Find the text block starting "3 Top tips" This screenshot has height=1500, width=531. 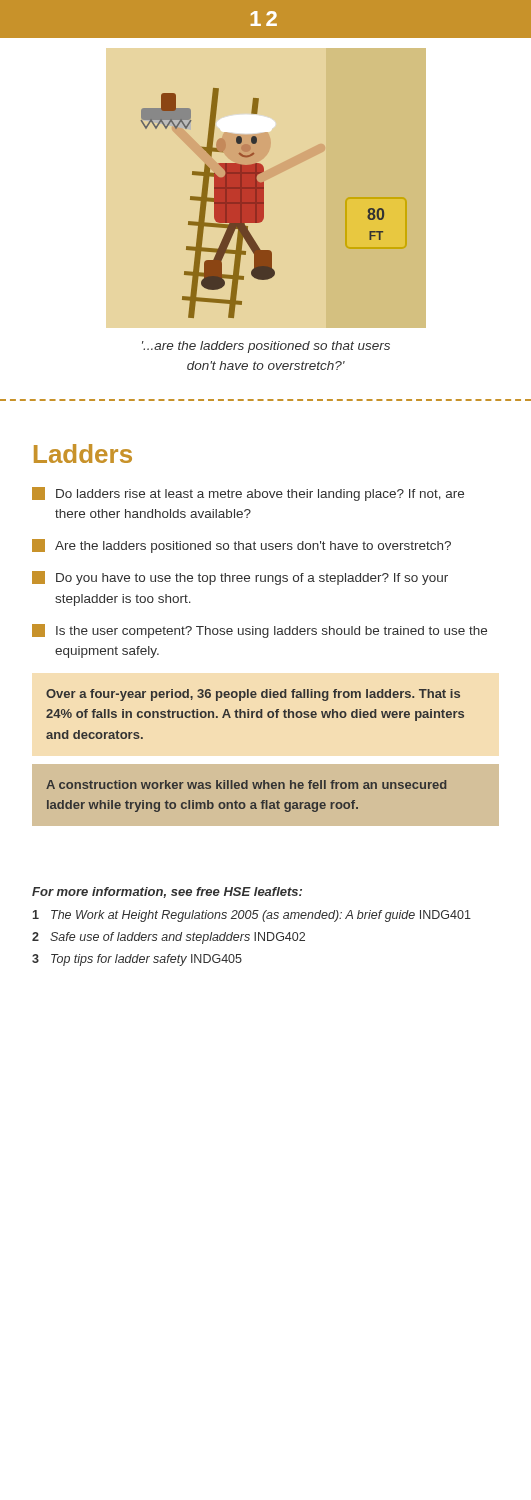point(137,959)
